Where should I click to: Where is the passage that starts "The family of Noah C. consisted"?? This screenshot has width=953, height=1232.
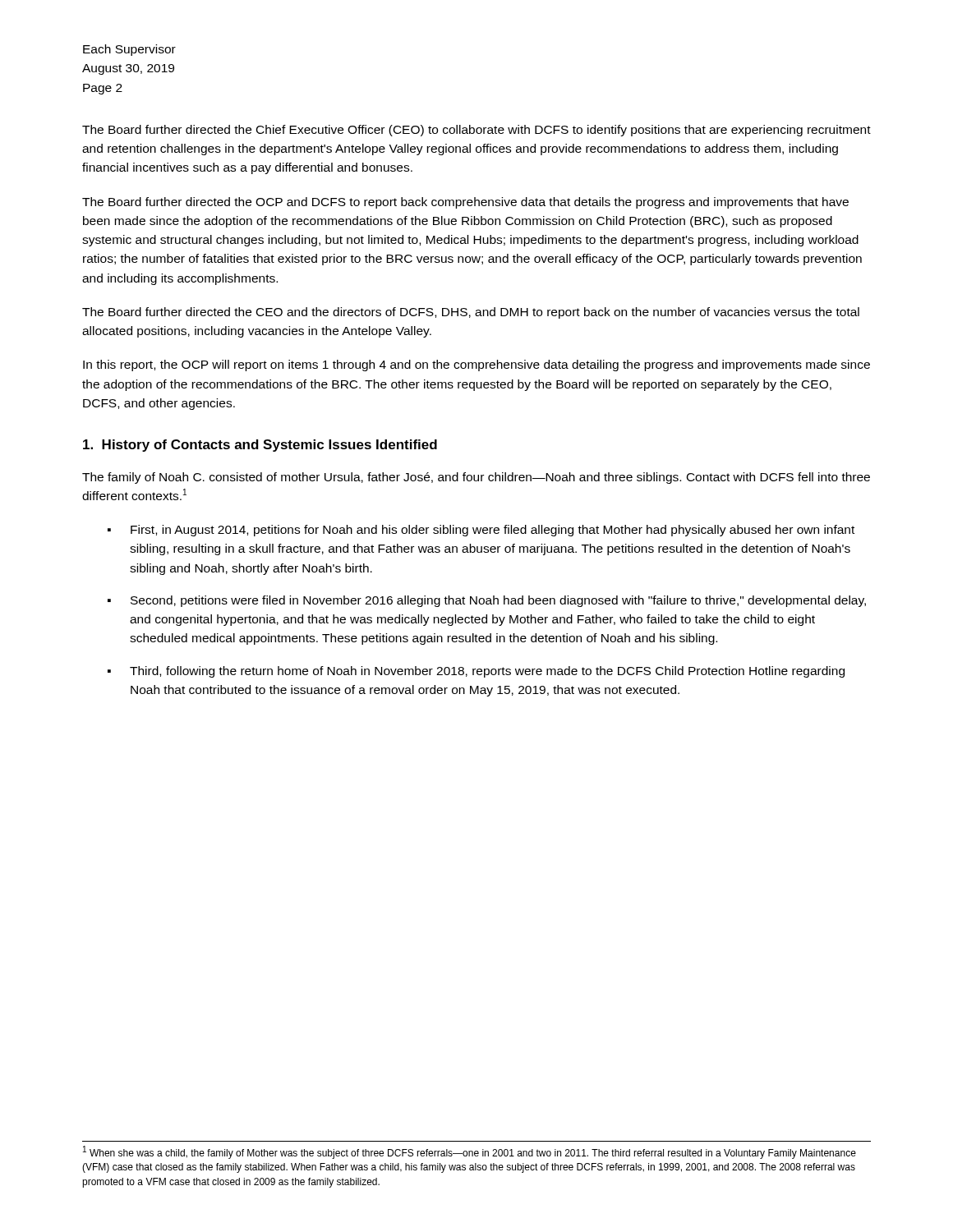point(476,486)
